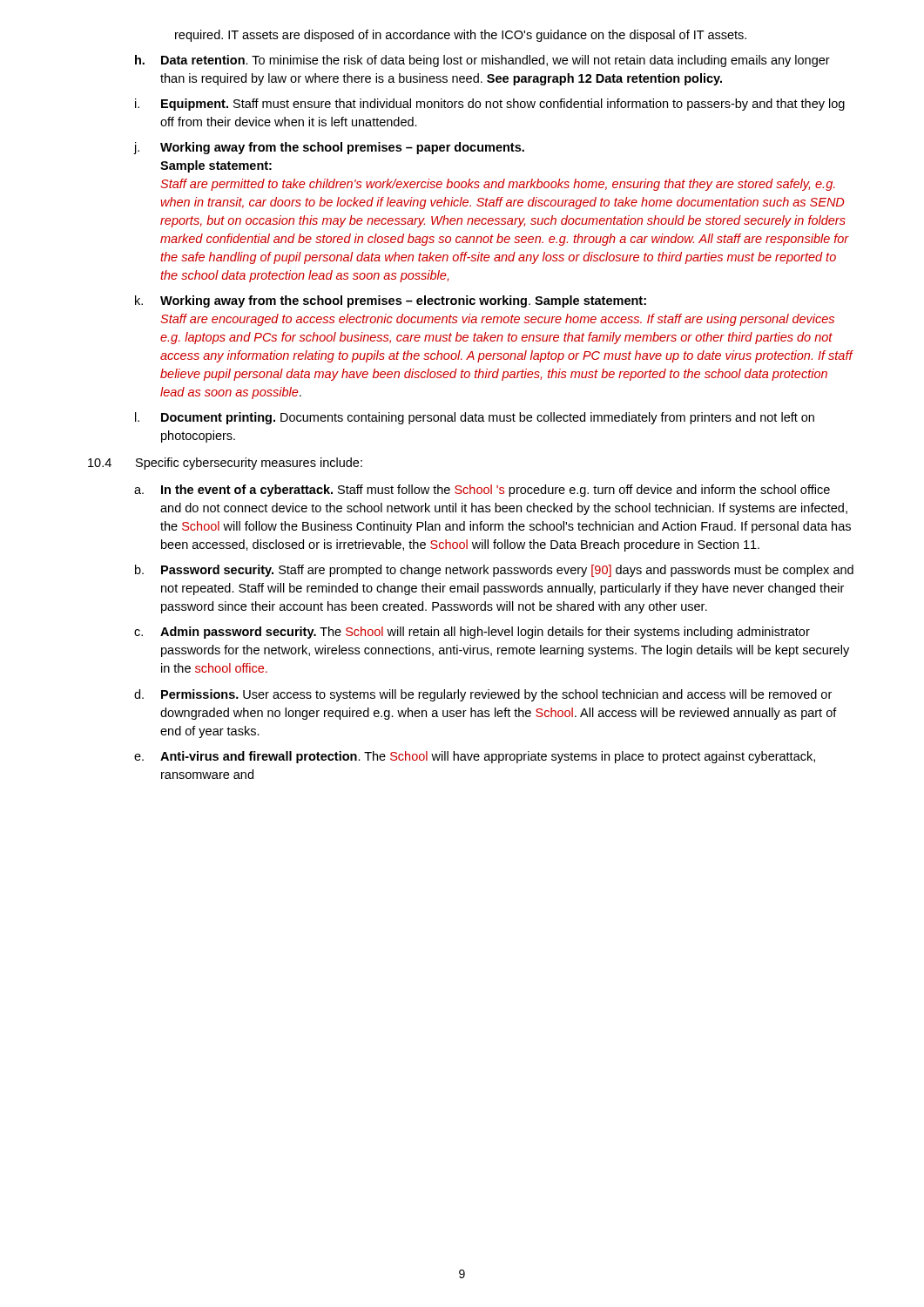Click on the block starting "j. Working away from the school premises"

(494, 212)
